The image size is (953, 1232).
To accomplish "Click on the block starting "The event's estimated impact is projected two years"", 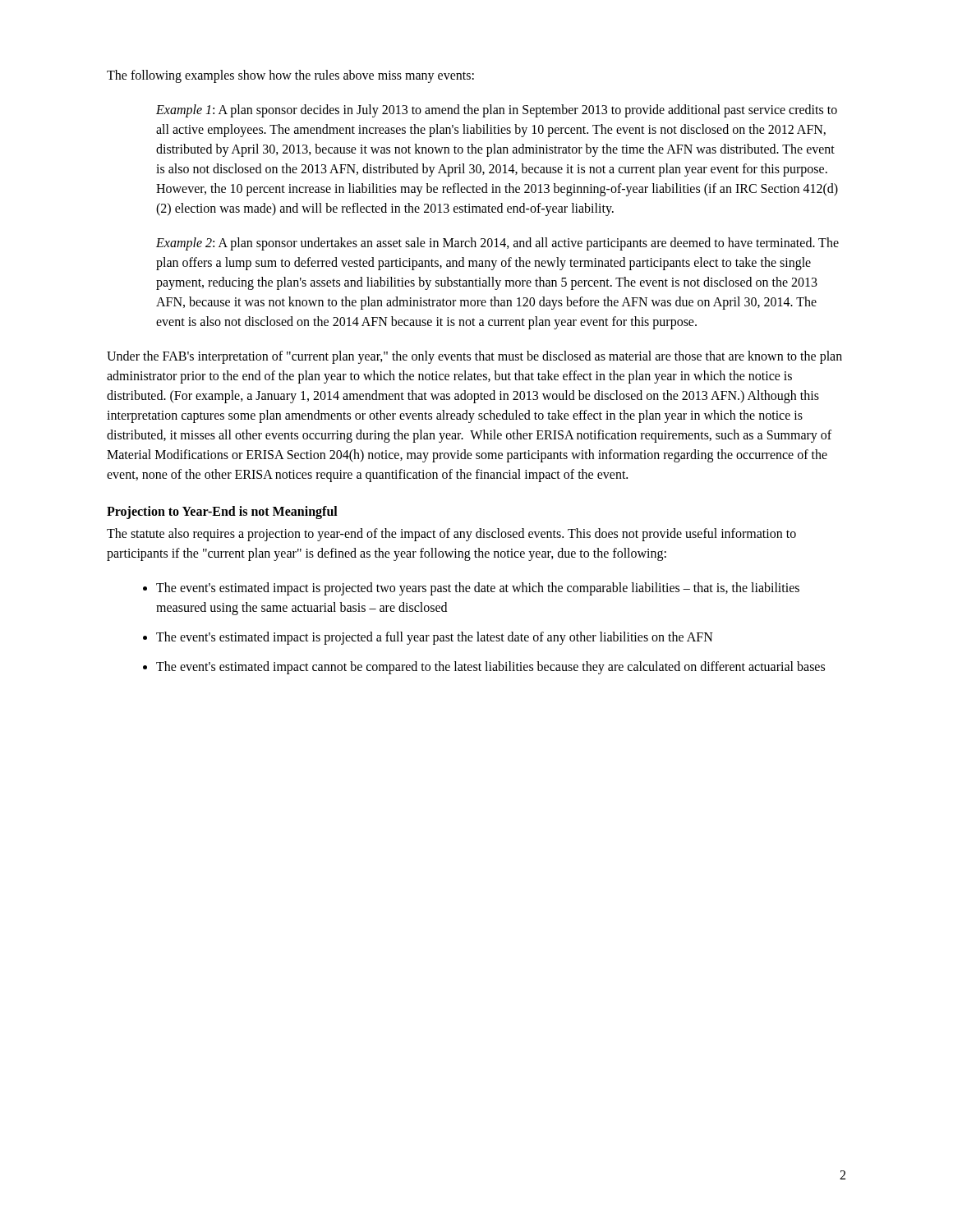I will coord(478,598).
